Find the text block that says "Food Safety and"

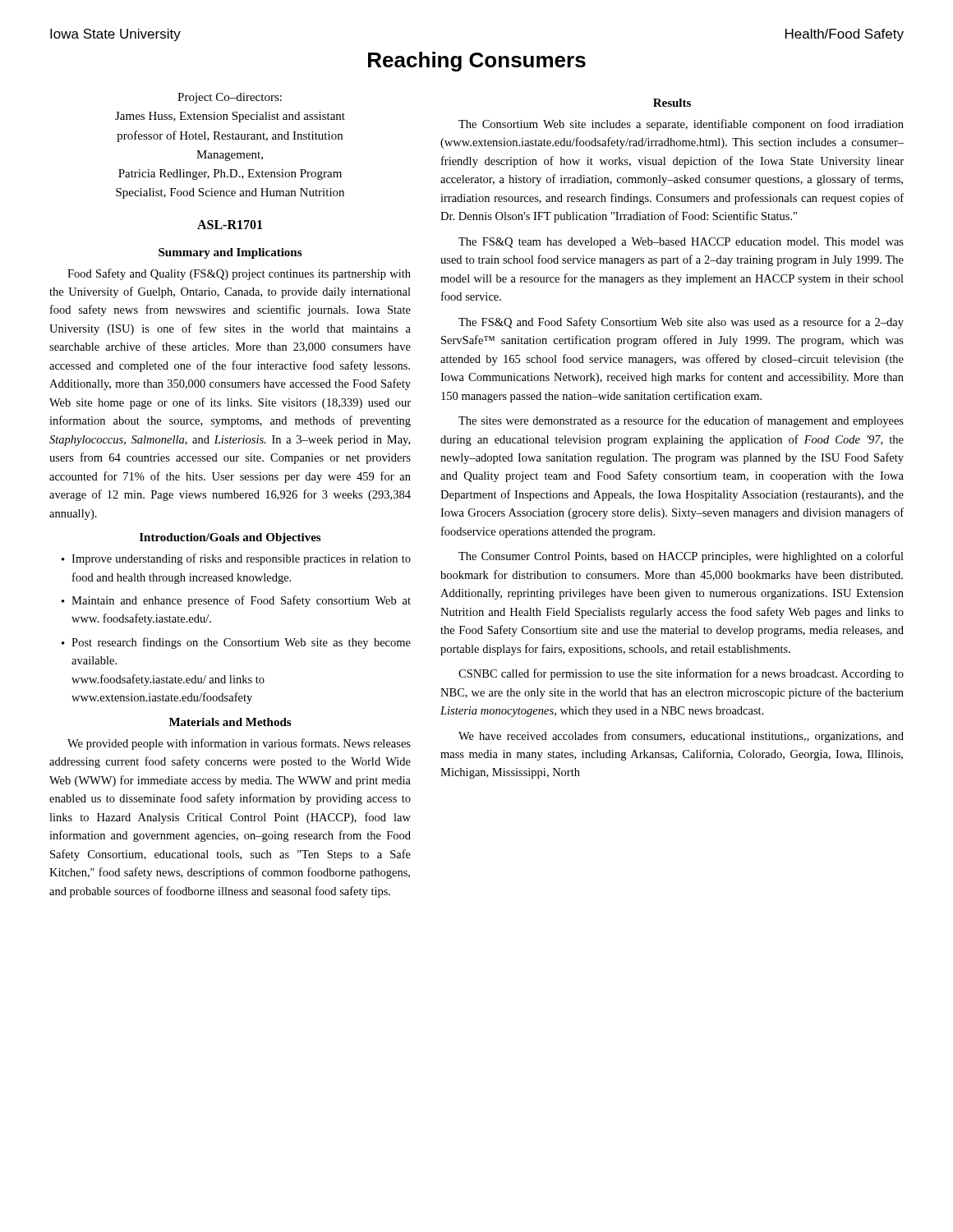click(230, 393)
